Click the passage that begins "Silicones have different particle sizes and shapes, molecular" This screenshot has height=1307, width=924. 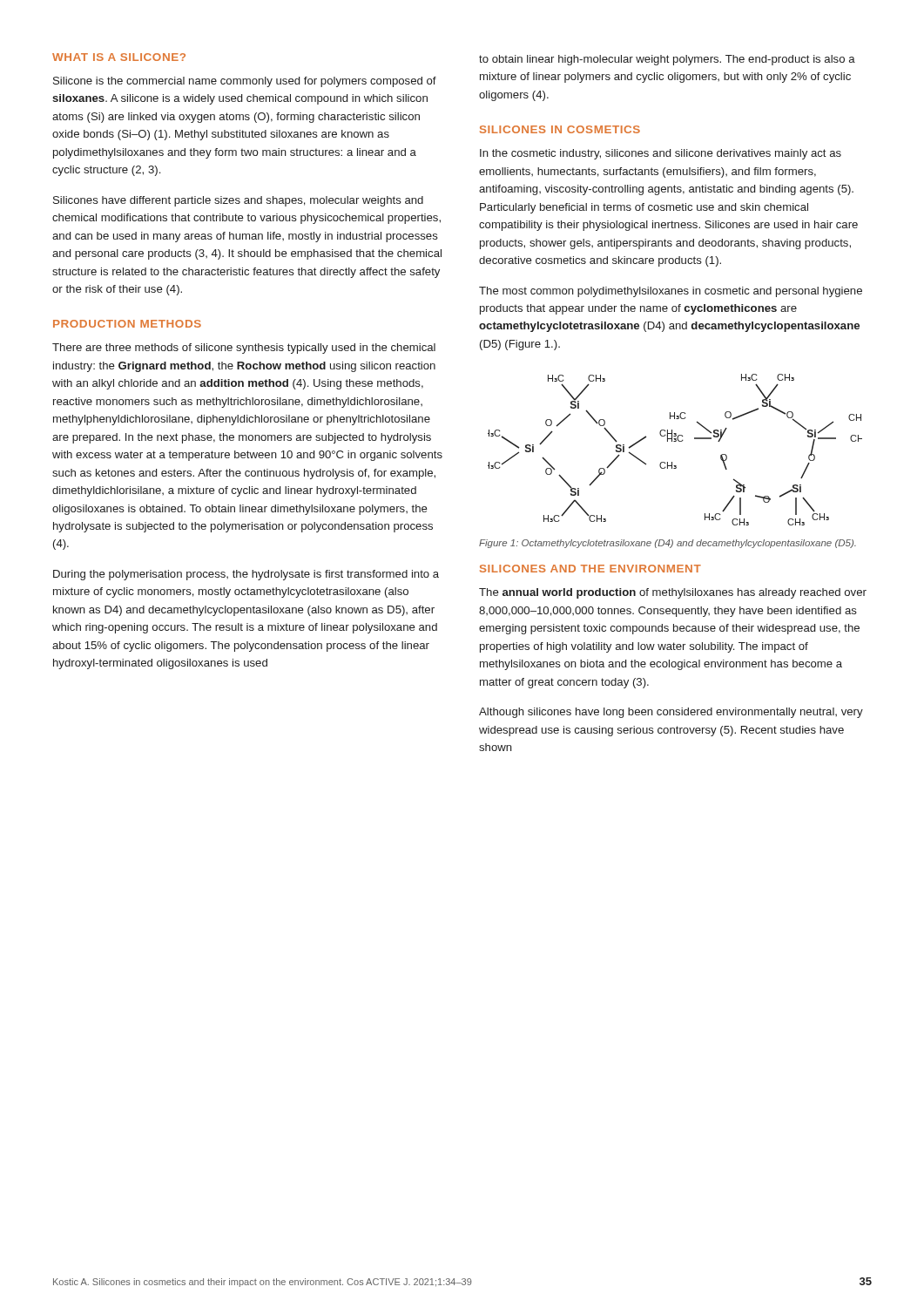247,244
